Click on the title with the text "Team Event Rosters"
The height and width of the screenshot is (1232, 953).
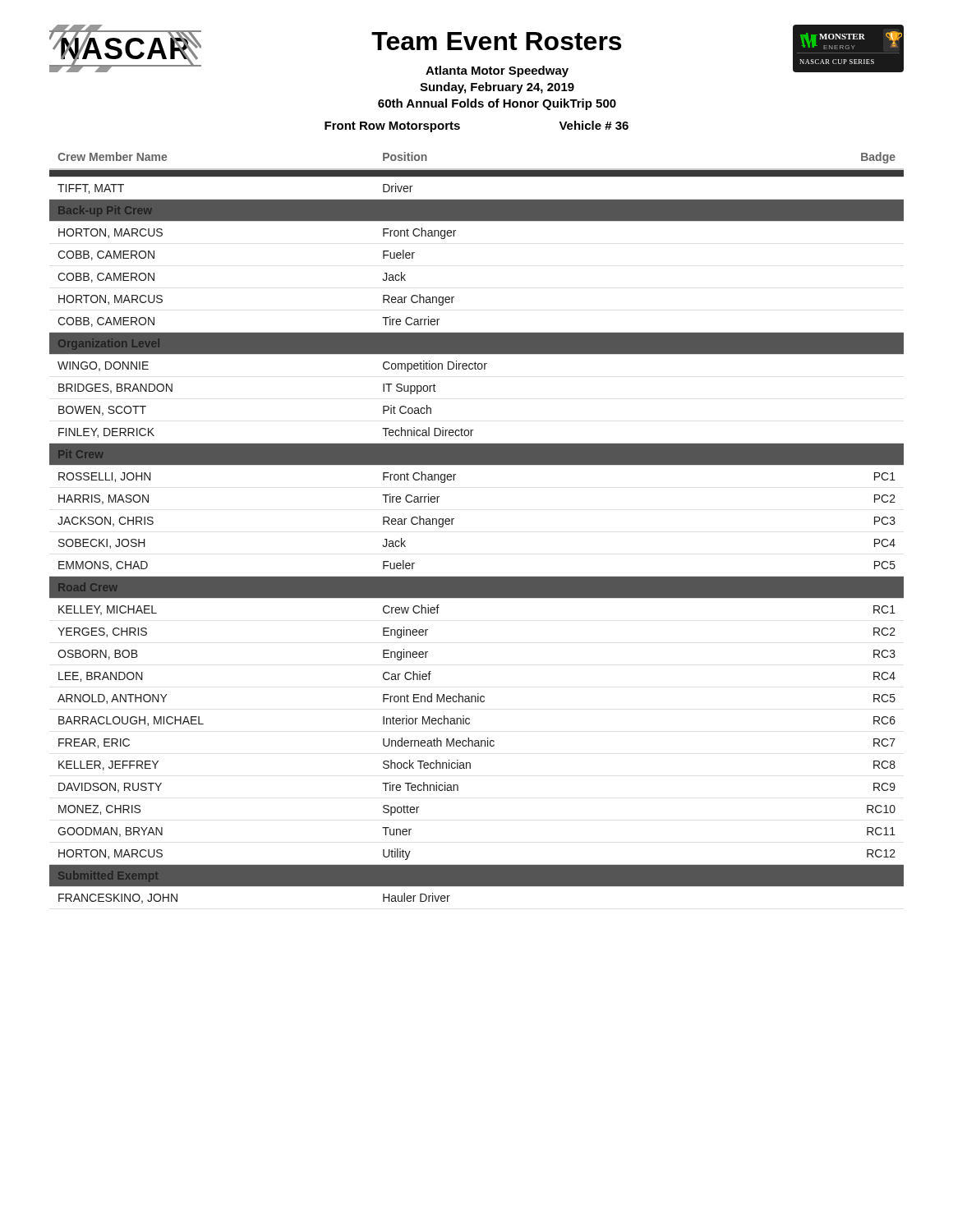coord(497,68)
